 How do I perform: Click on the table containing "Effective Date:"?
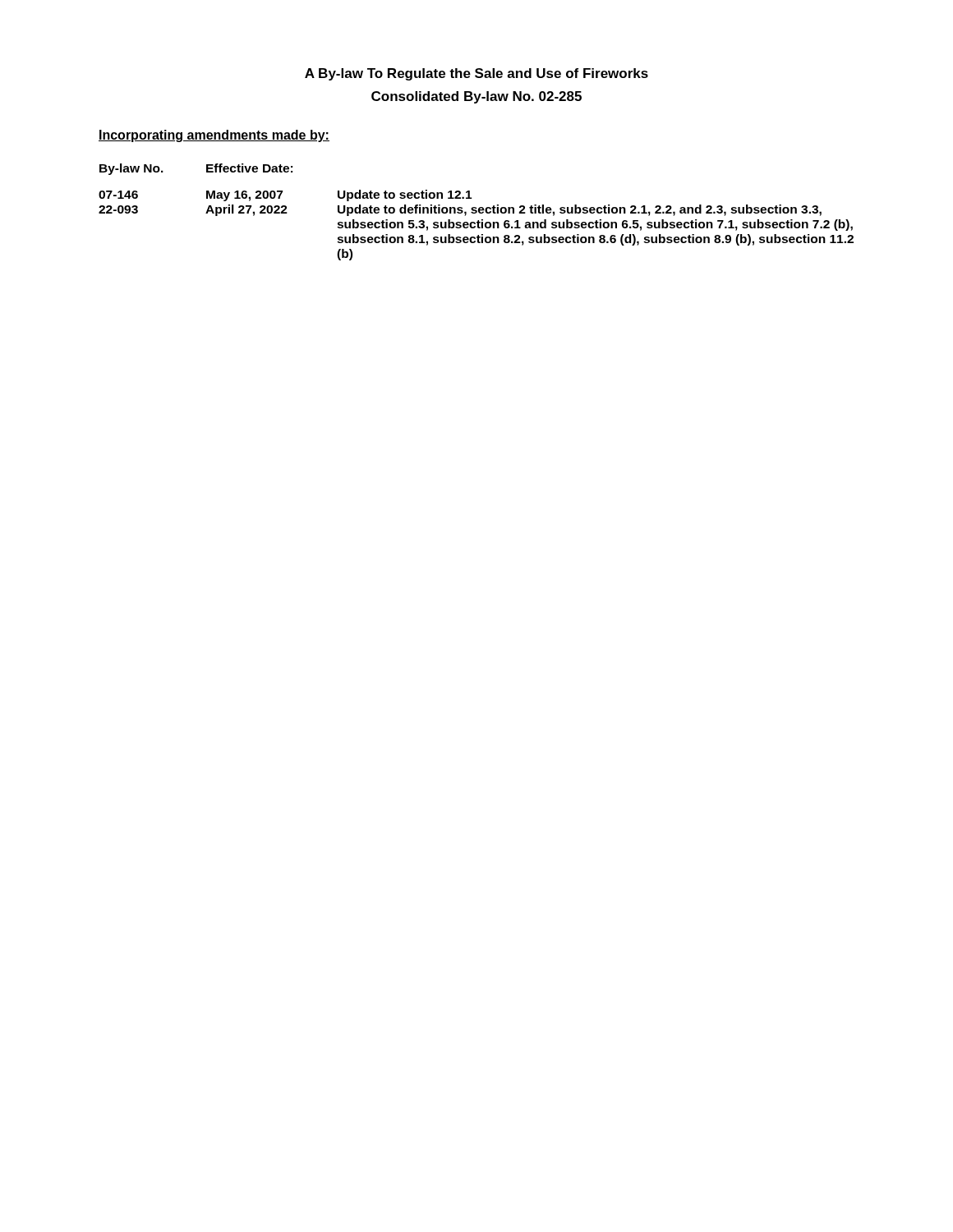pos(476,211)
